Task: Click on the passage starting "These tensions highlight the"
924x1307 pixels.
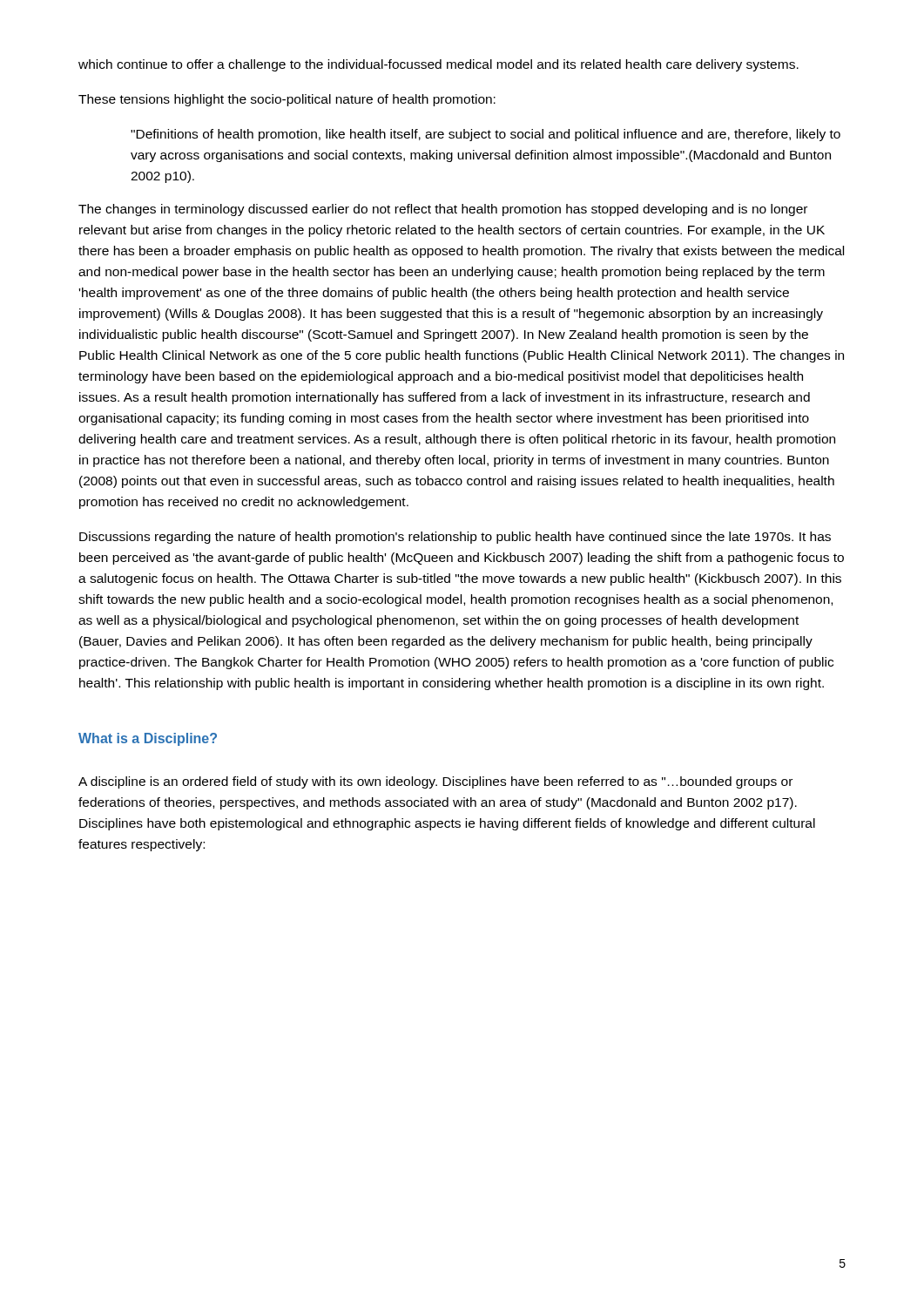Action: tap(287, 99)
